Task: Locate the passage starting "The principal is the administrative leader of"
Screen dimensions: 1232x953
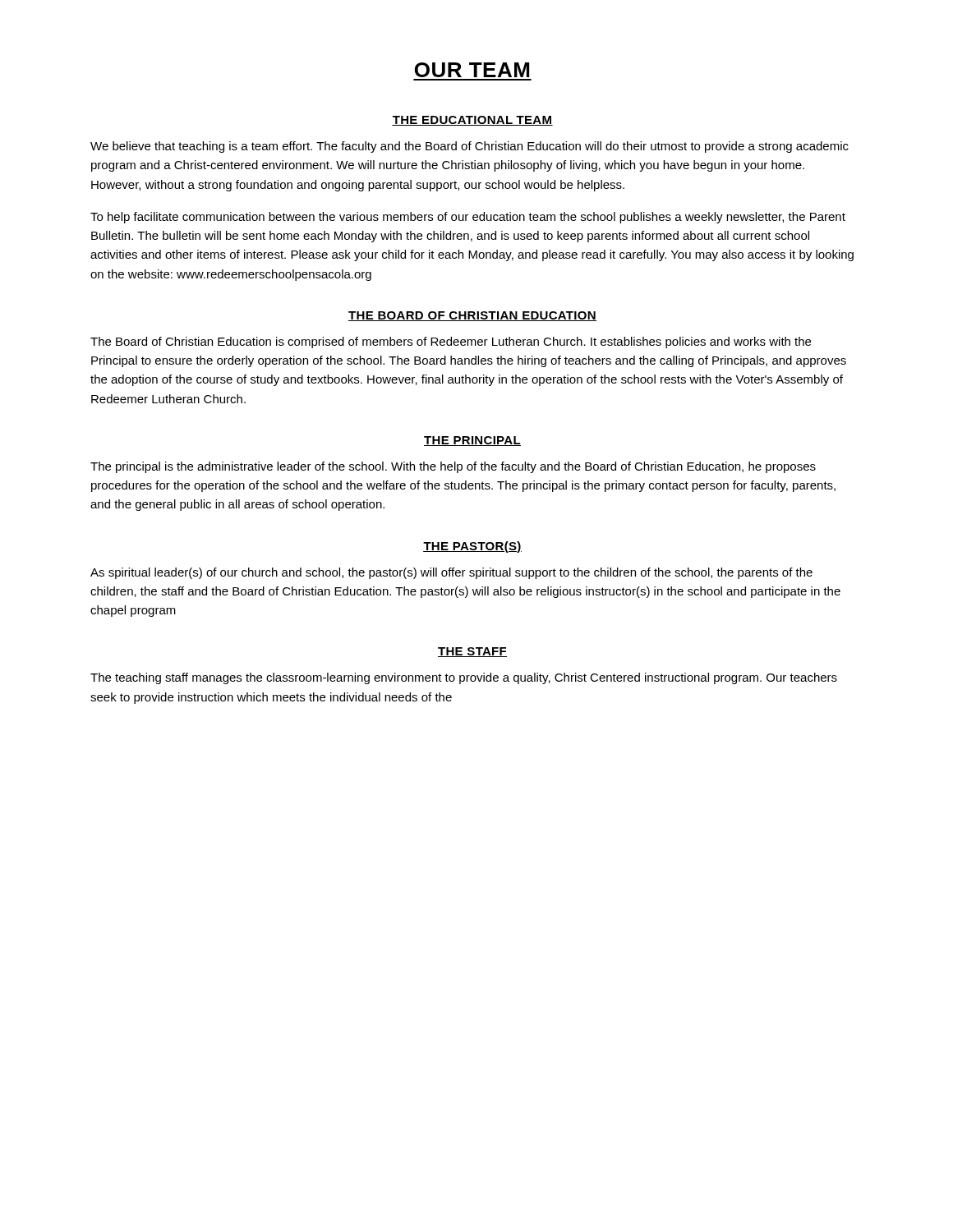Action: [463, 485]
